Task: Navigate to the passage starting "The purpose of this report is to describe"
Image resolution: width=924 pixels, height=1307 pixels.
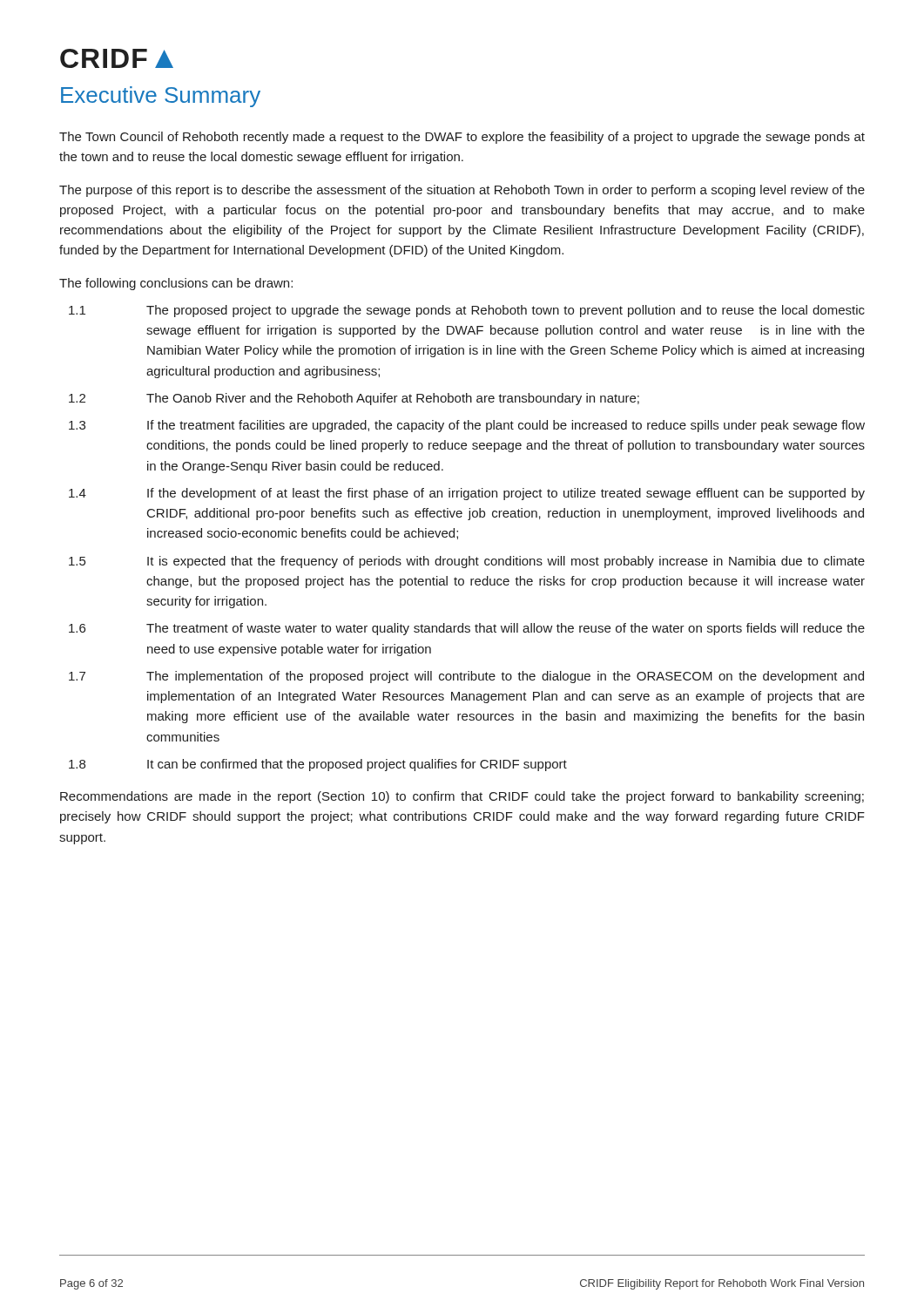Action: pos(462,219)
